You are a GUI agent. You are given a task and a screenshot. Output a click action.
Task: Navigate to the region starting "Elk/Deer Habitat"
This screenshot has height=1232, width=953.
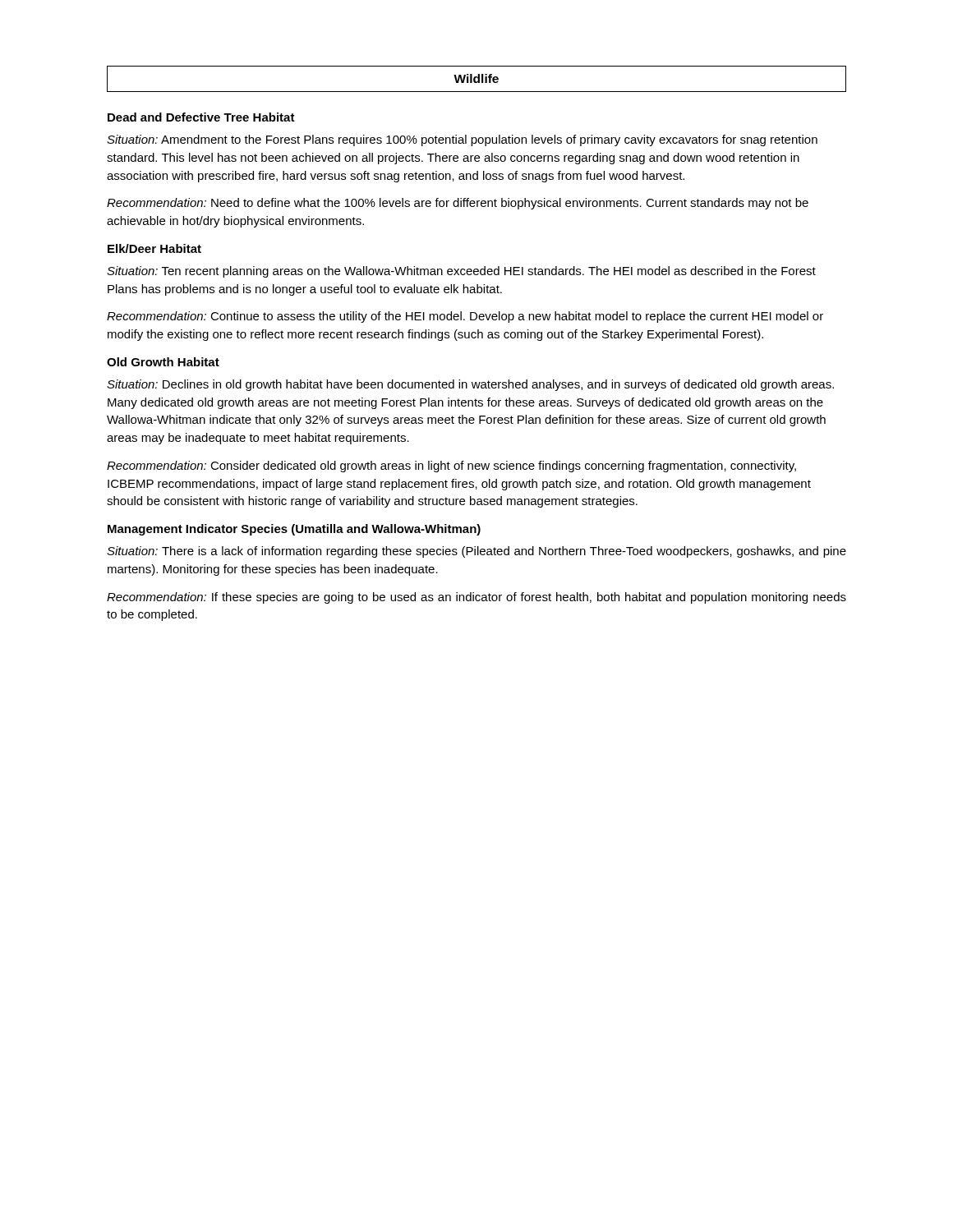click(x=154, y=248)
